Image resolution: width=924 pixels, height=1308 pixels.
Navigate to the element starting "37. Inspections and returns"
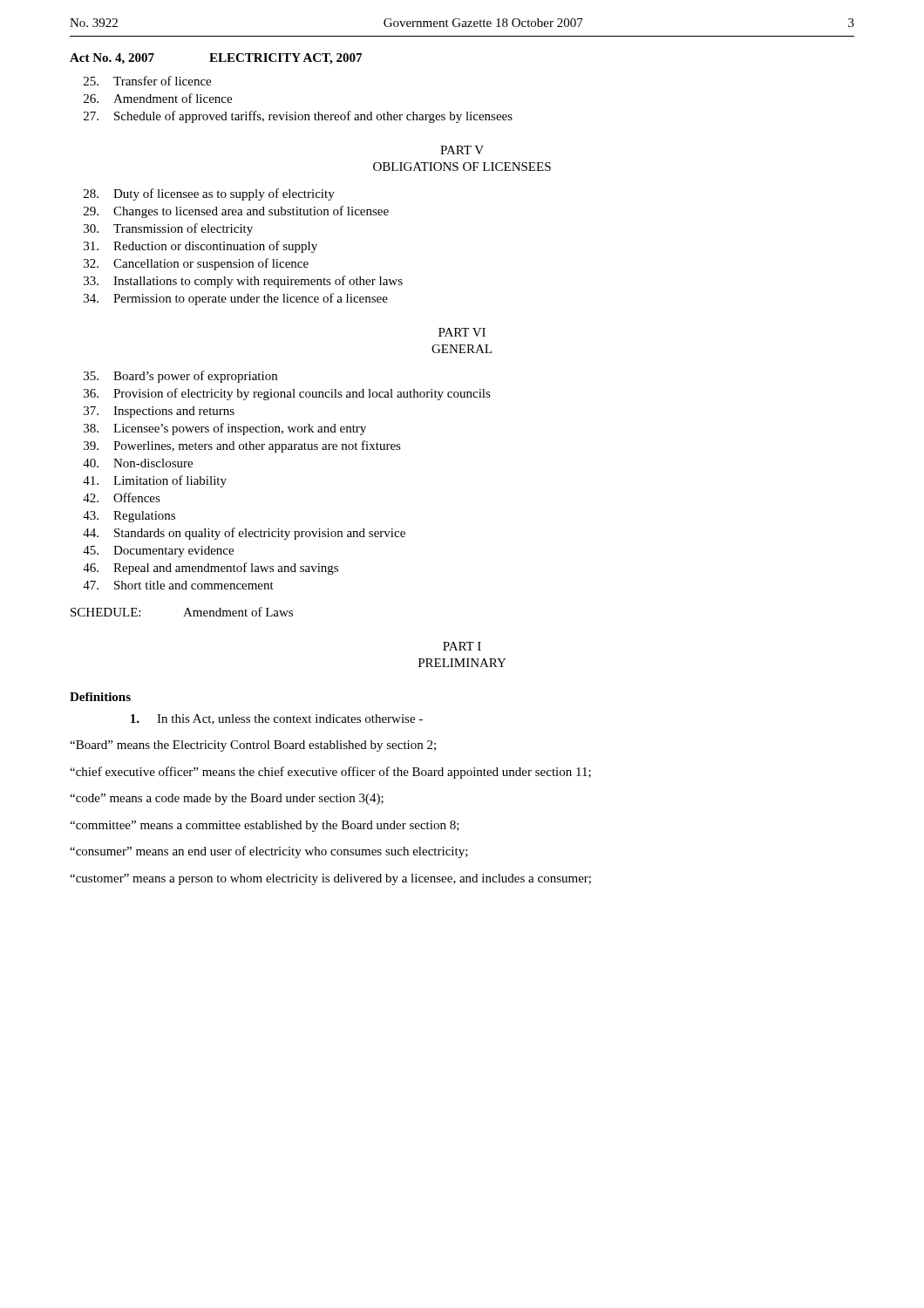(159, 412)
